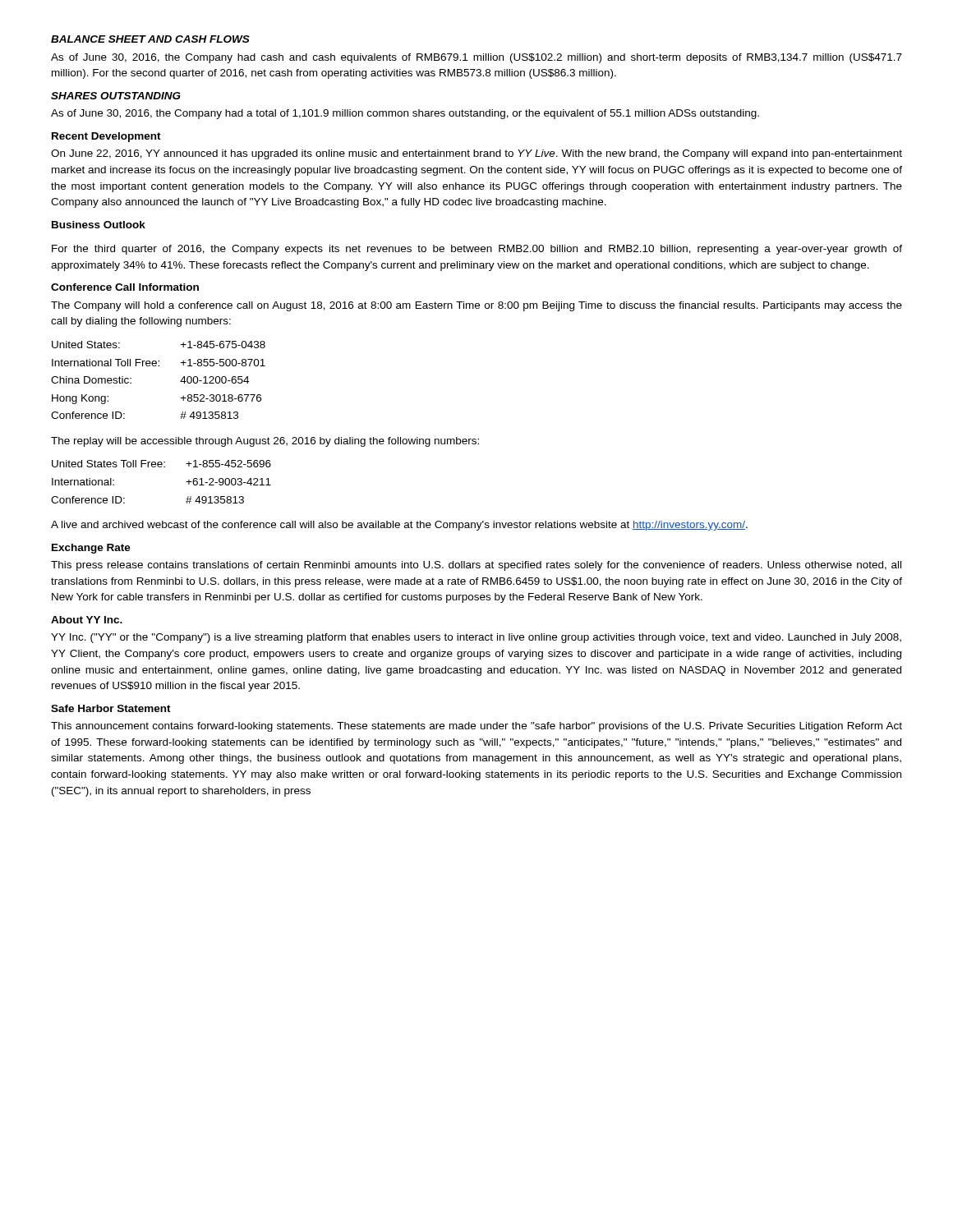Select the region starting "Business Outlook"
The image size is (953, 1232).
[98, 224]
